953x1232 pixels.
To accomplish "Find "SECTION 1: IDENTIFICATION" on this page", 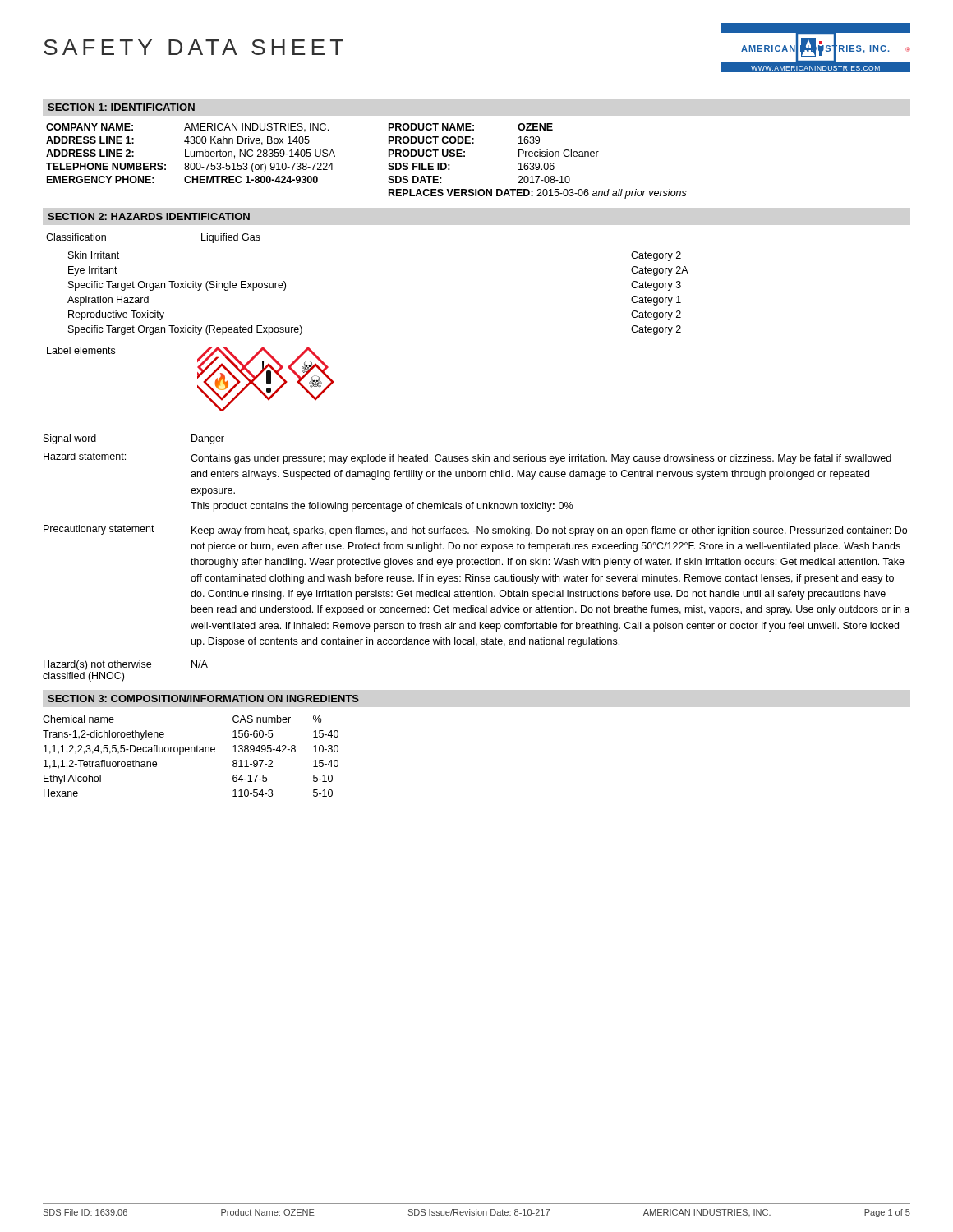I will [x=121, y=107].
